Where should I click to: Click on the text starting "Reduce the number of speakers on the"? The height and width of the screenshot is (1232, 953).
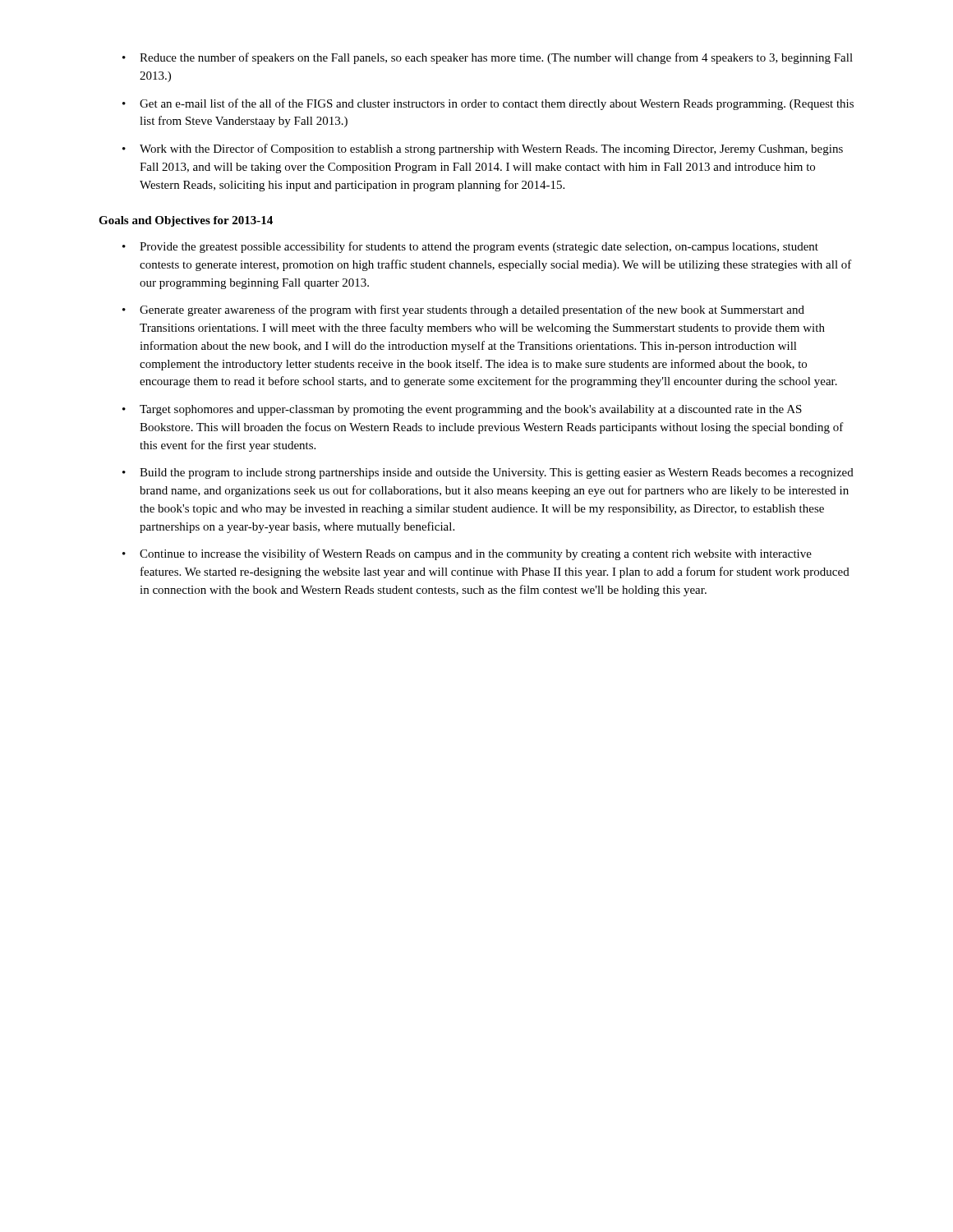(496, 66)
